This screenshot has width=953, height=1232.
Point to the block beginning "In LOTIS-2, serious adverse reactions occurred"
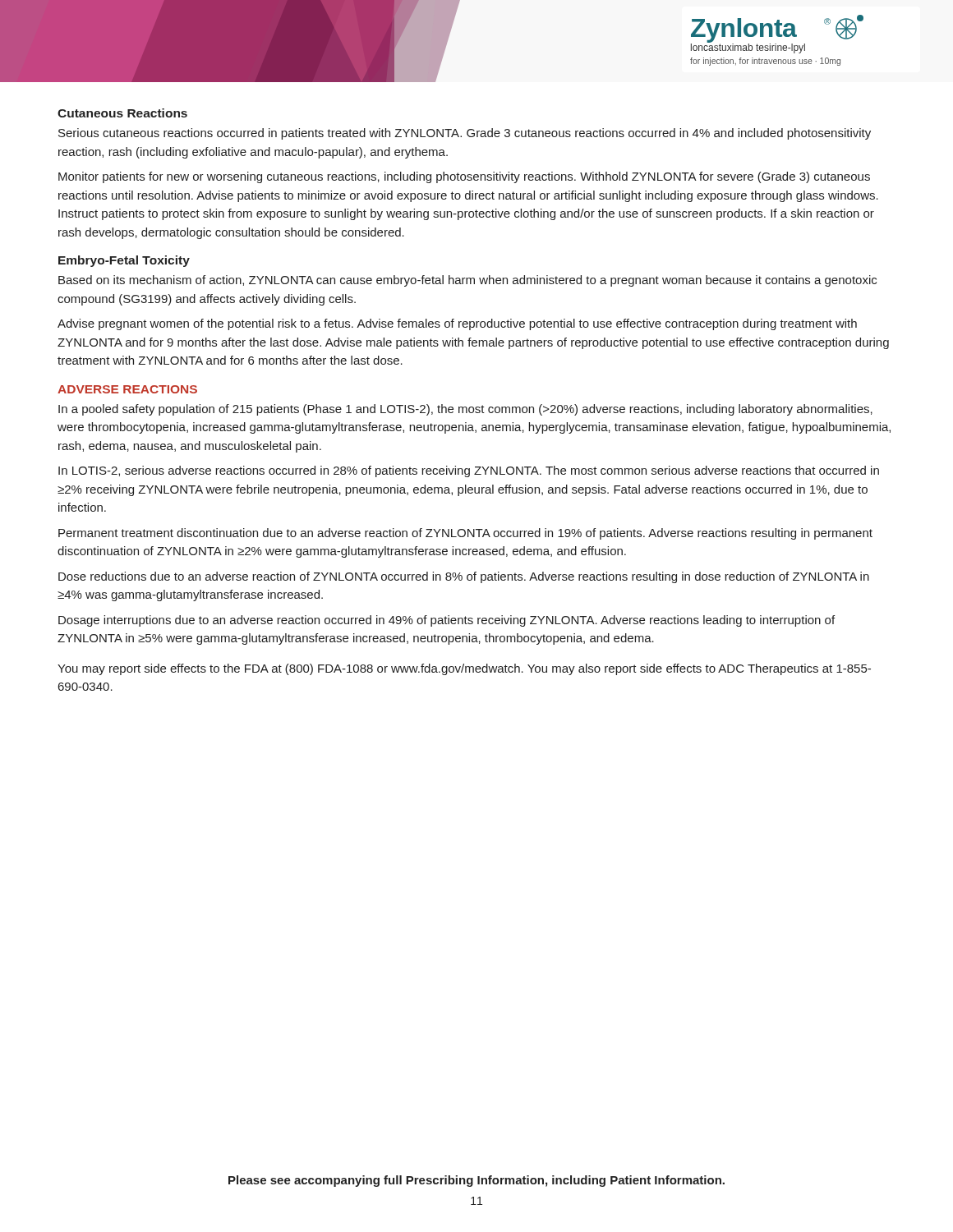[x=476, y=489]
